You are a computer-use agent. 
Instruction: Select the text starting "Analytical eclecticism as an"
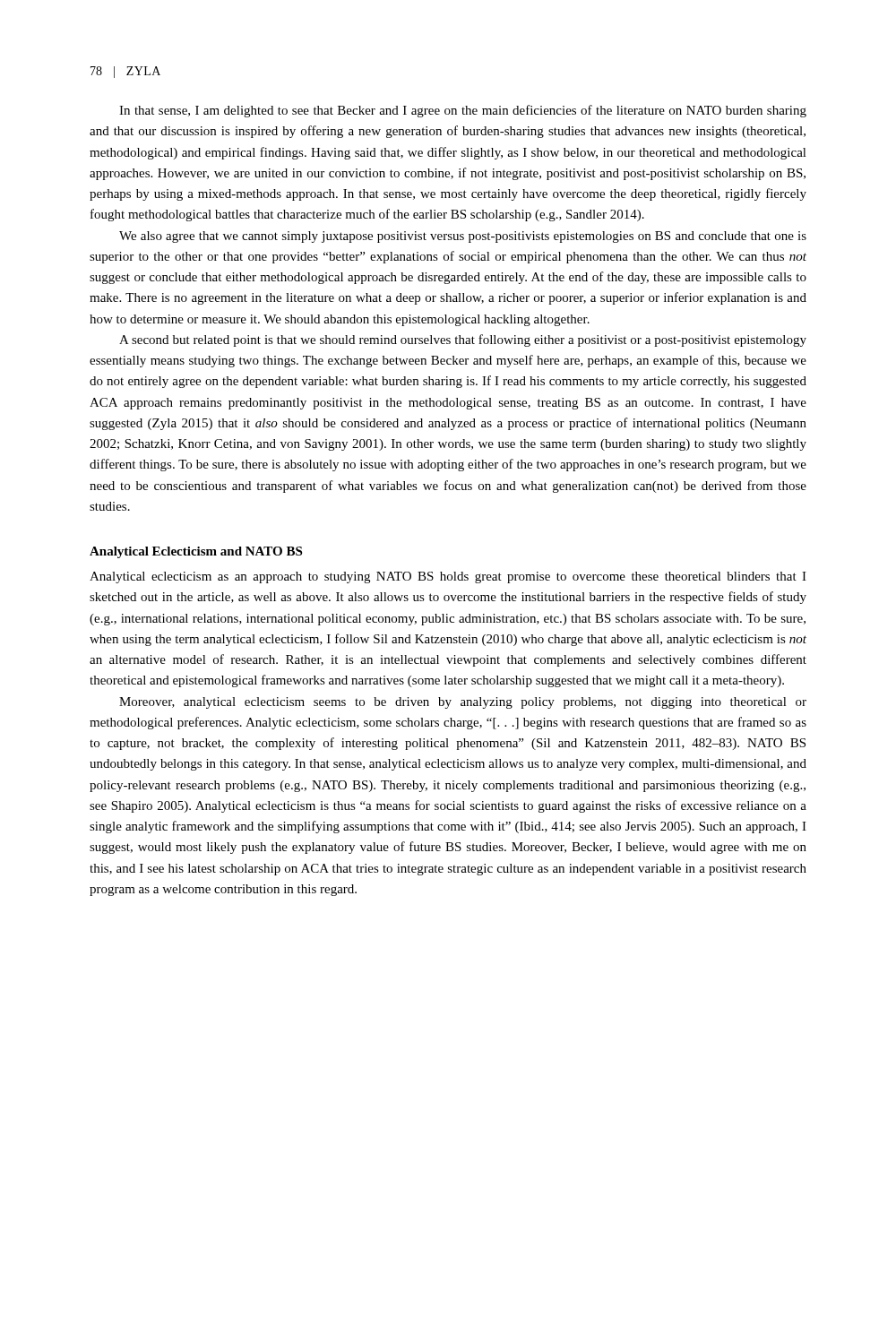tap(448, 629)
